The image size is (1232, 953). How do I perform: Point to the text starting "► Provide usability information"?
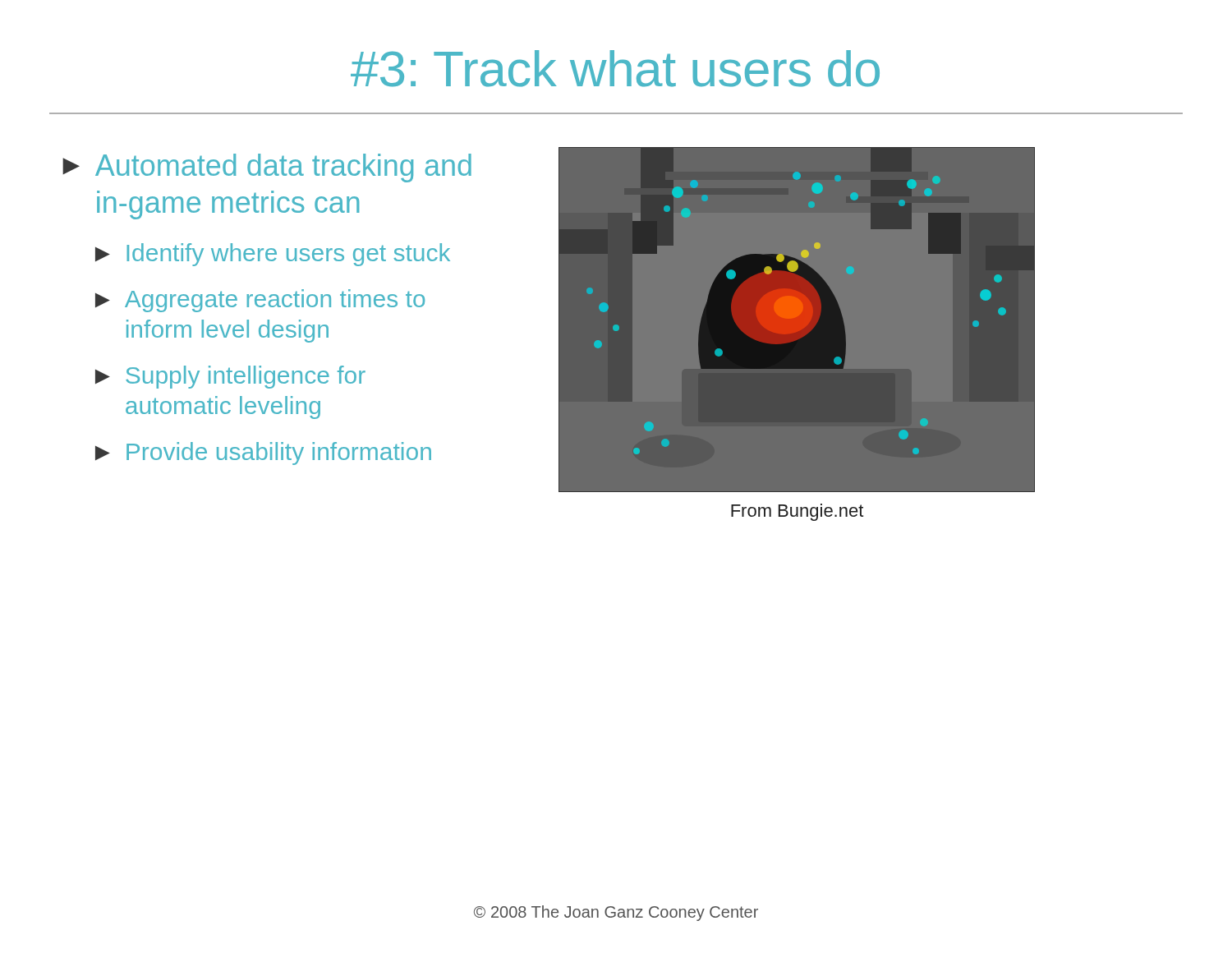click(262, 451)
